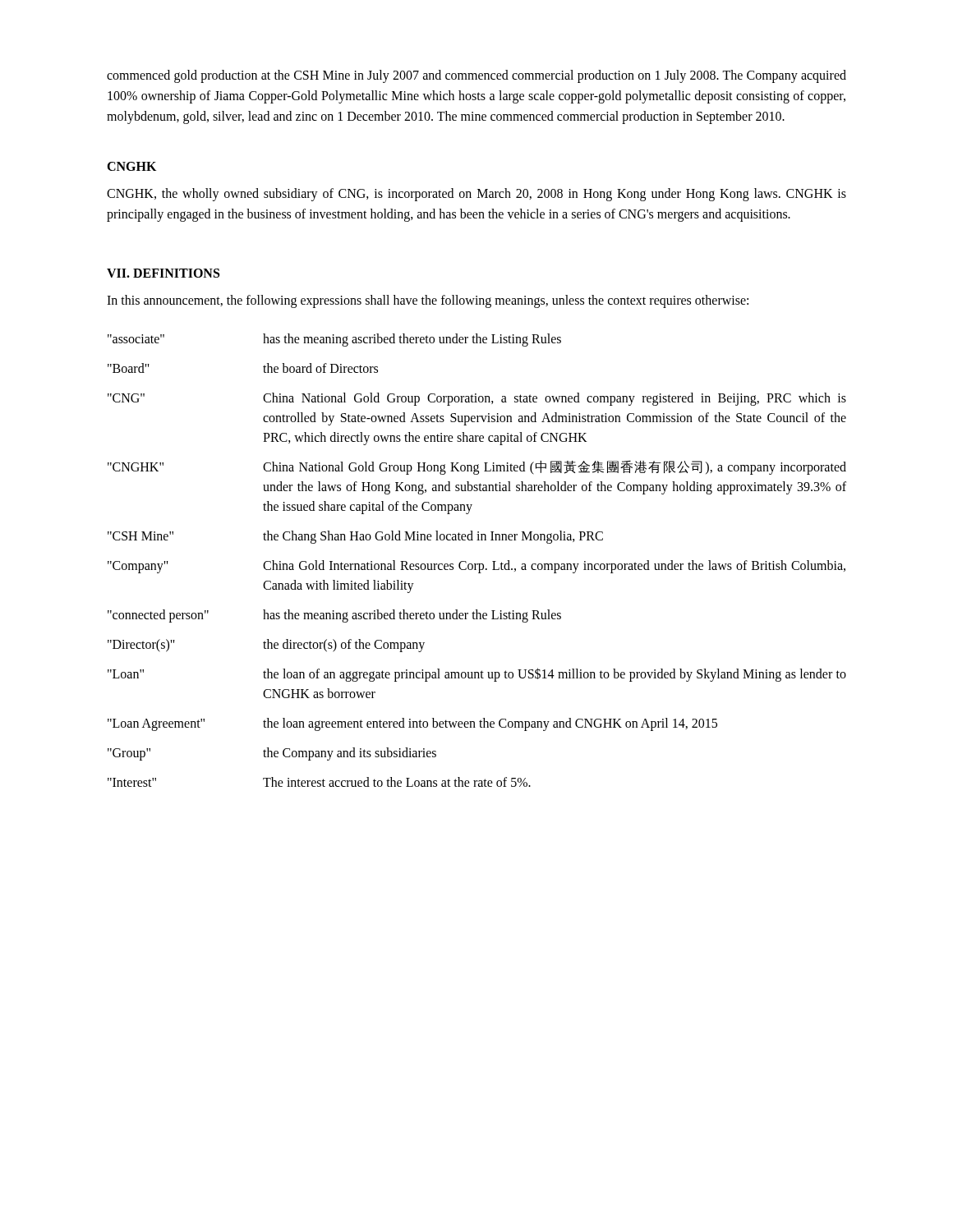953x1232 pixels.
Task: Point to the block beginning "In this announcement, the following expressions shall have"
Action: point(428,300)
